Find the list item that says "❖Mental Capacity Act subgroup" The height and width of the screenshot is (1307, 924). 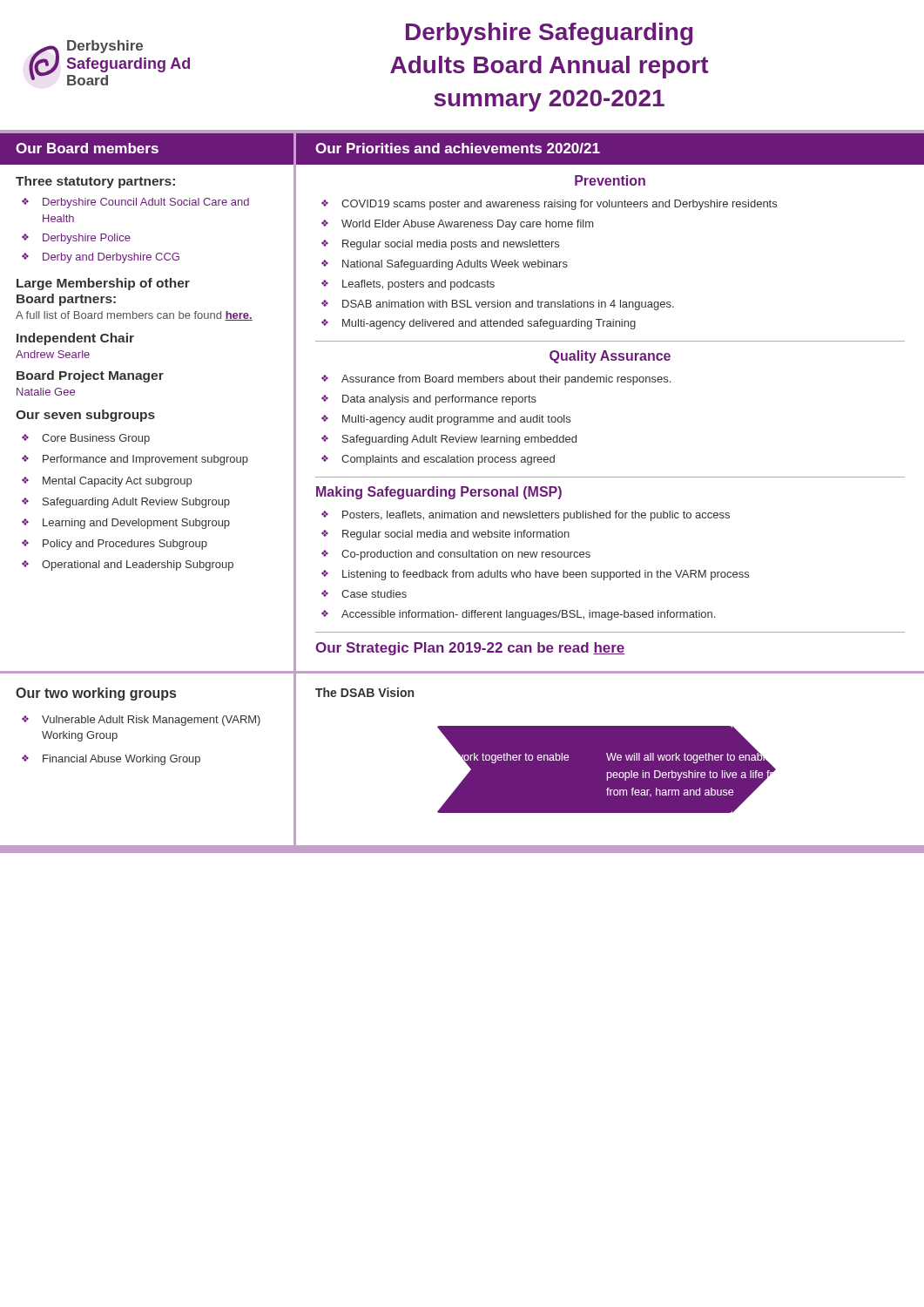click(107, 480)
